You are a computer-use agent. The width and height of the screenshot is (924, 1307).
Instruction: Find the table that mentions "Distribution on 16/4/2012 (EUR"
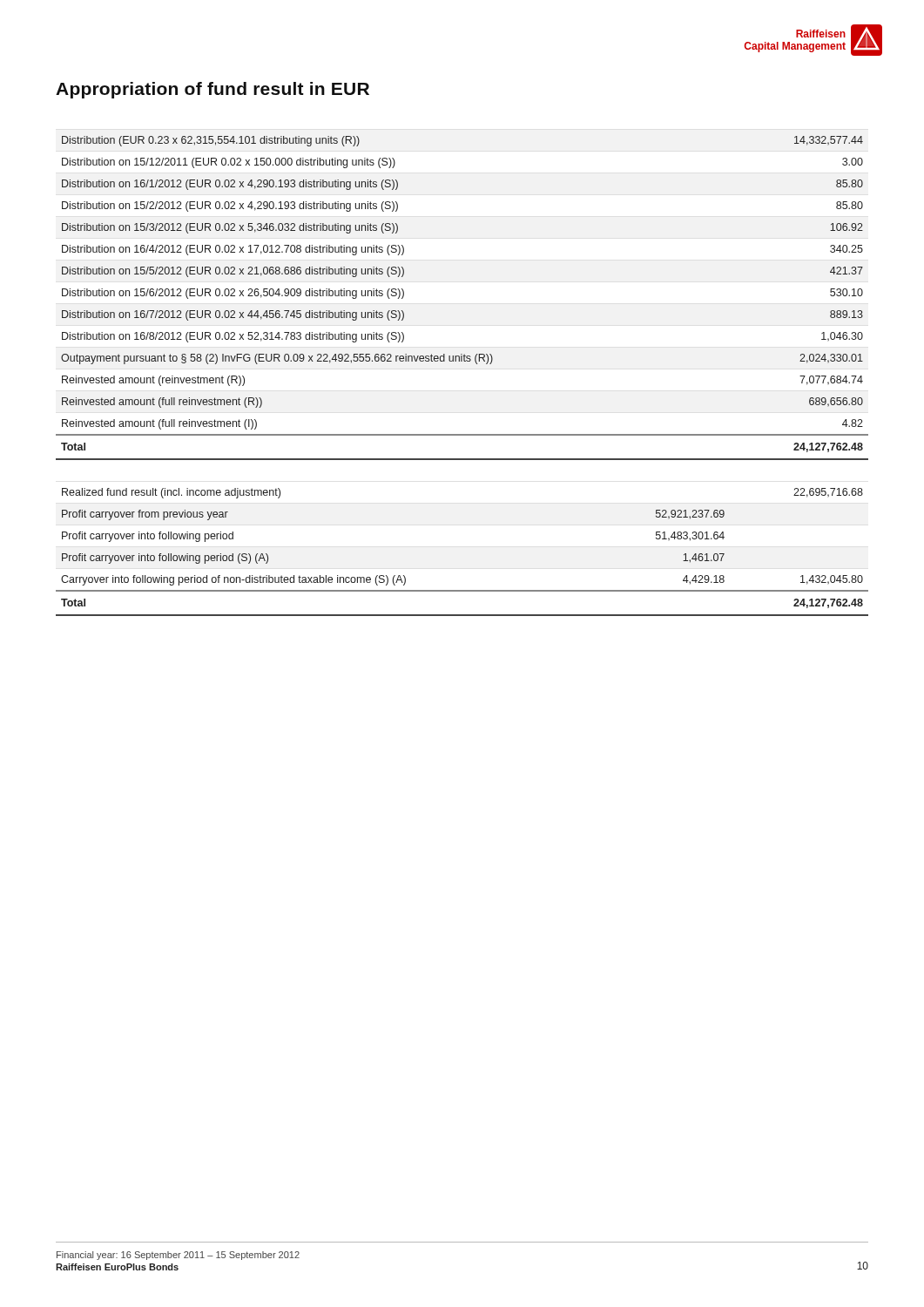click(462, 372)
